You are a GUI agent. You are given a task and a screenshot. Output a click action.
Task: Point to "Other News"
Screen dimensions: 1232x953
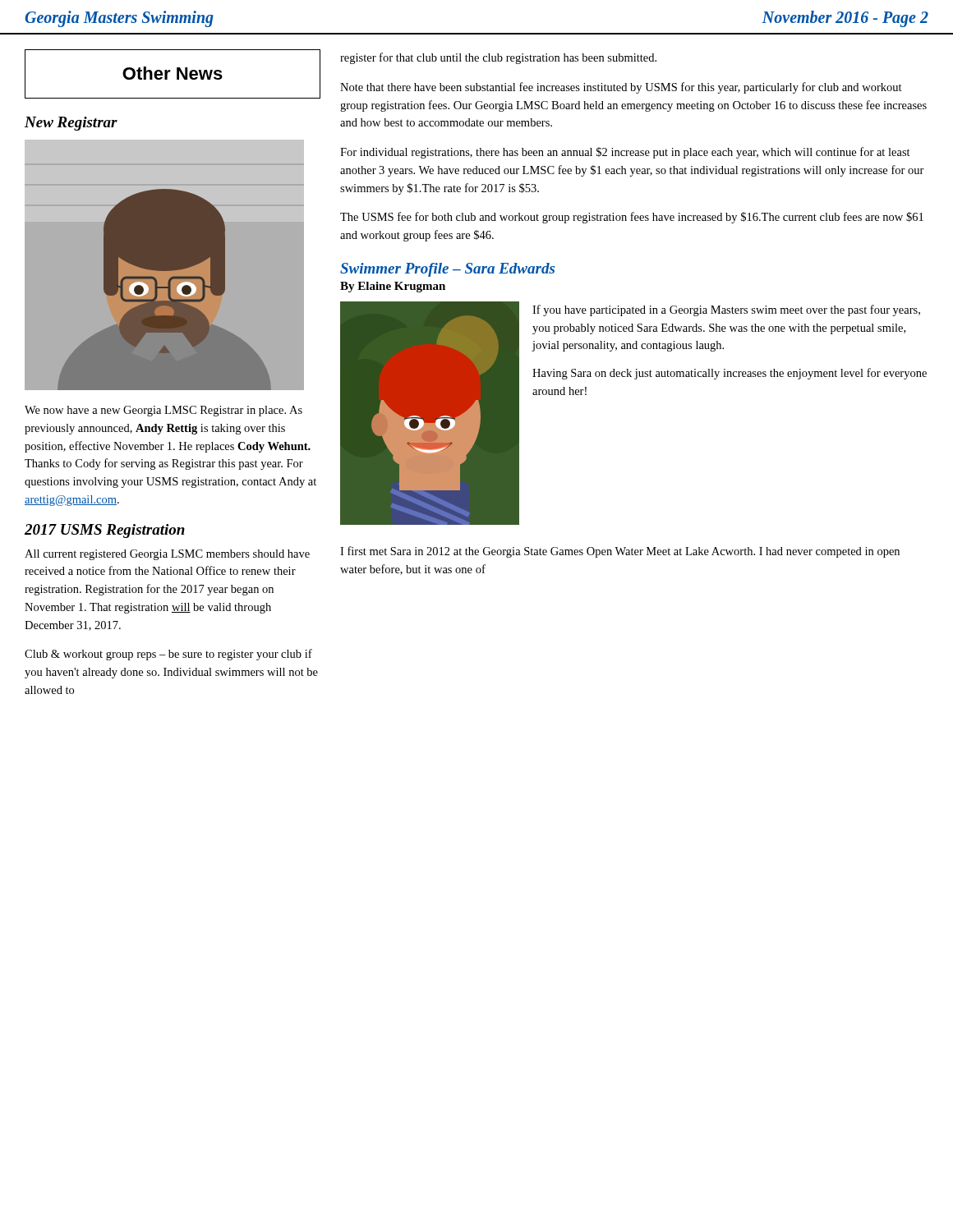[172, 73]
